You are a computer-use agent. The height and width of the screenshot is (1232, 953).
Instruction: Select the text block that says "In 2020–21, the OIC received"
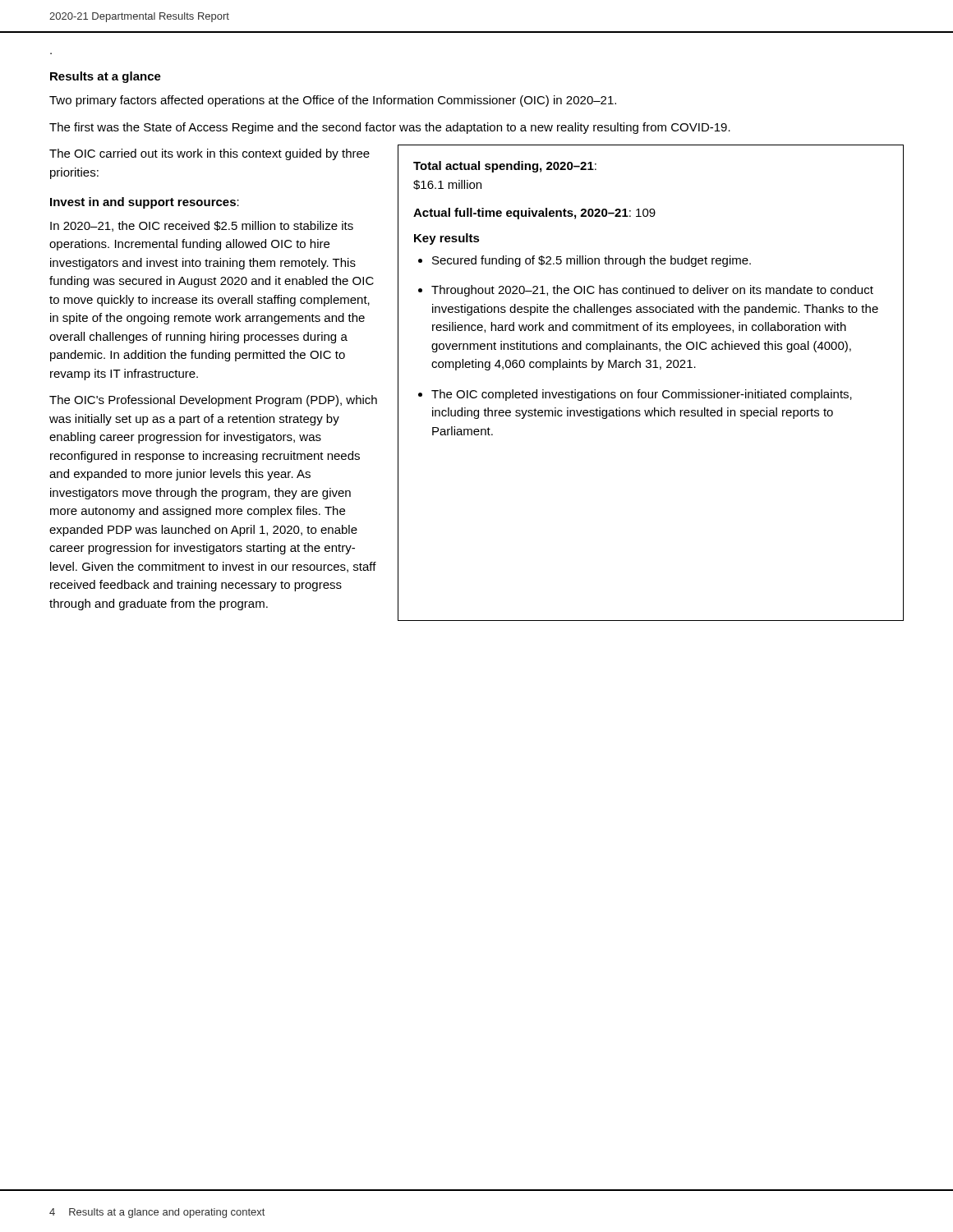point(212,299)
